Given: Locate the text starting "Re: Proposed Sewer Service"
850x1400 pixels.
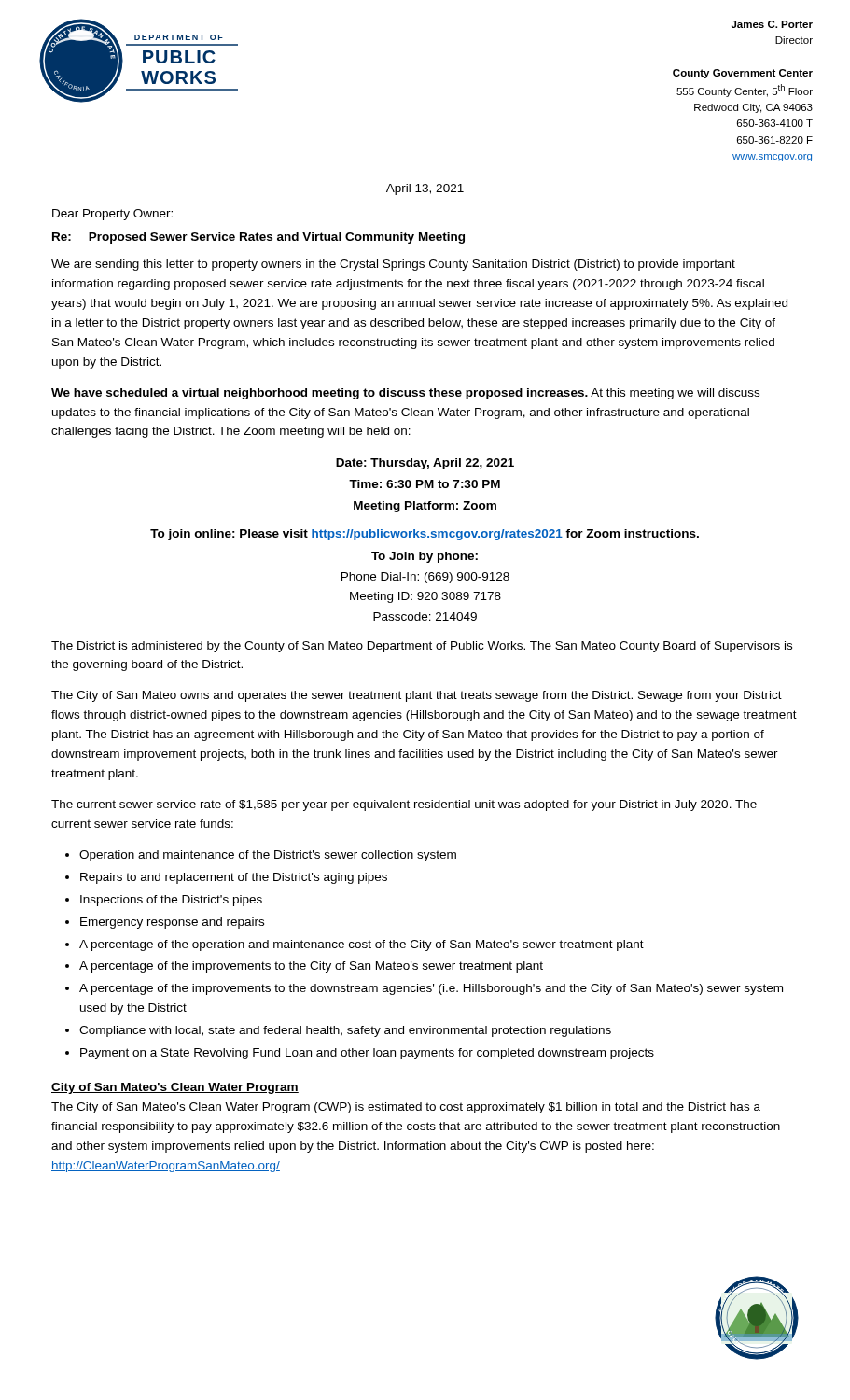Looking at the screenshot, I should 258,237.
